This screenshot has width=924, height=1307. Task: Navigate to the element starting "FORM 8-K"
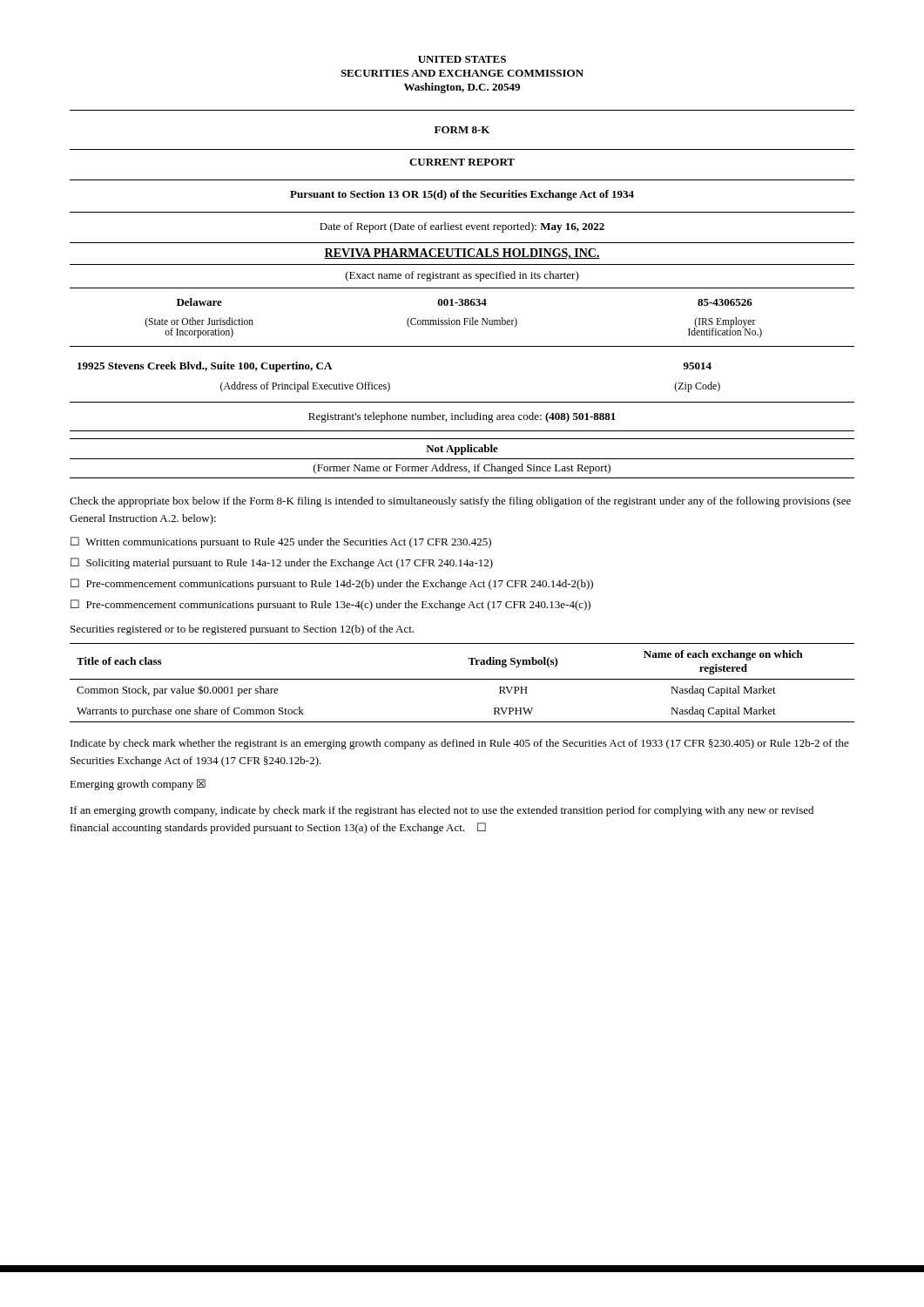click(462, 129)
